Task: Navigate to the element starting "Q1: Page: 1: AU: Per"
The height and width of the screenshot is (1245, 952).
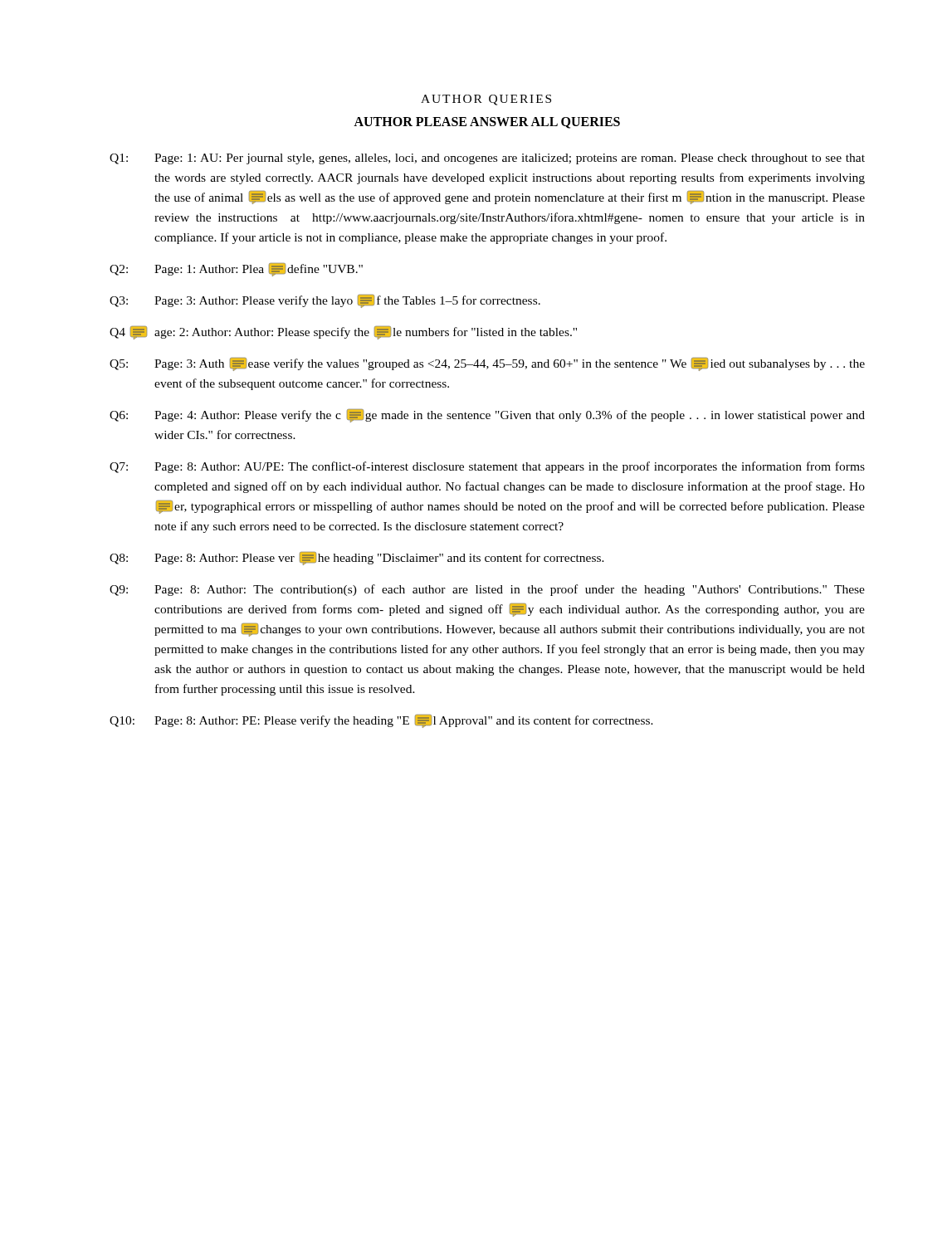Action: click(x=487, y=198)
